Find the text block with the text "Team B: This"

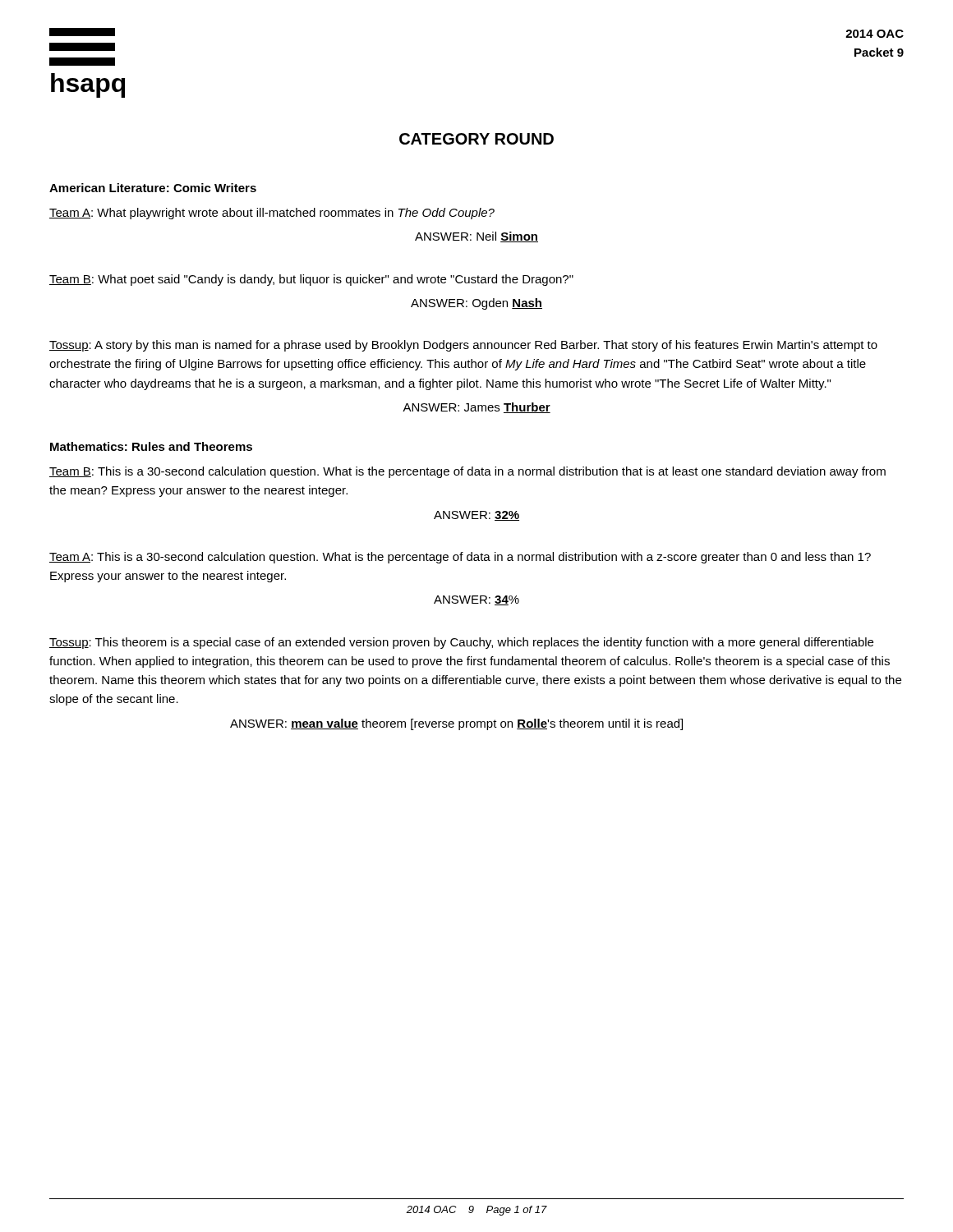[x=468, y=481]
